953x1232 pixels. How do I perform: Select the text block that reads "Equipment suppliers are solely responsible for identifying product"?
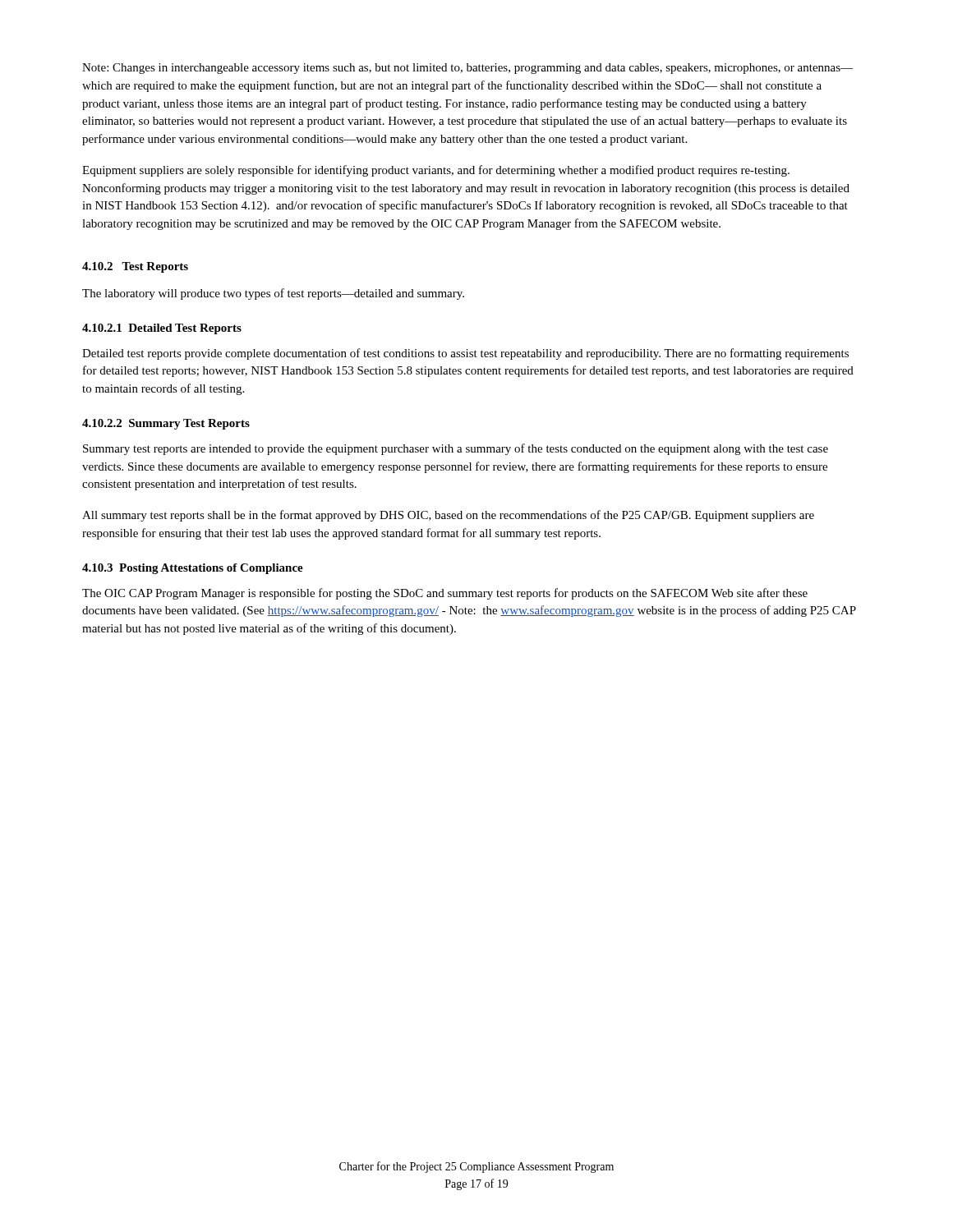tap(472, 197)
